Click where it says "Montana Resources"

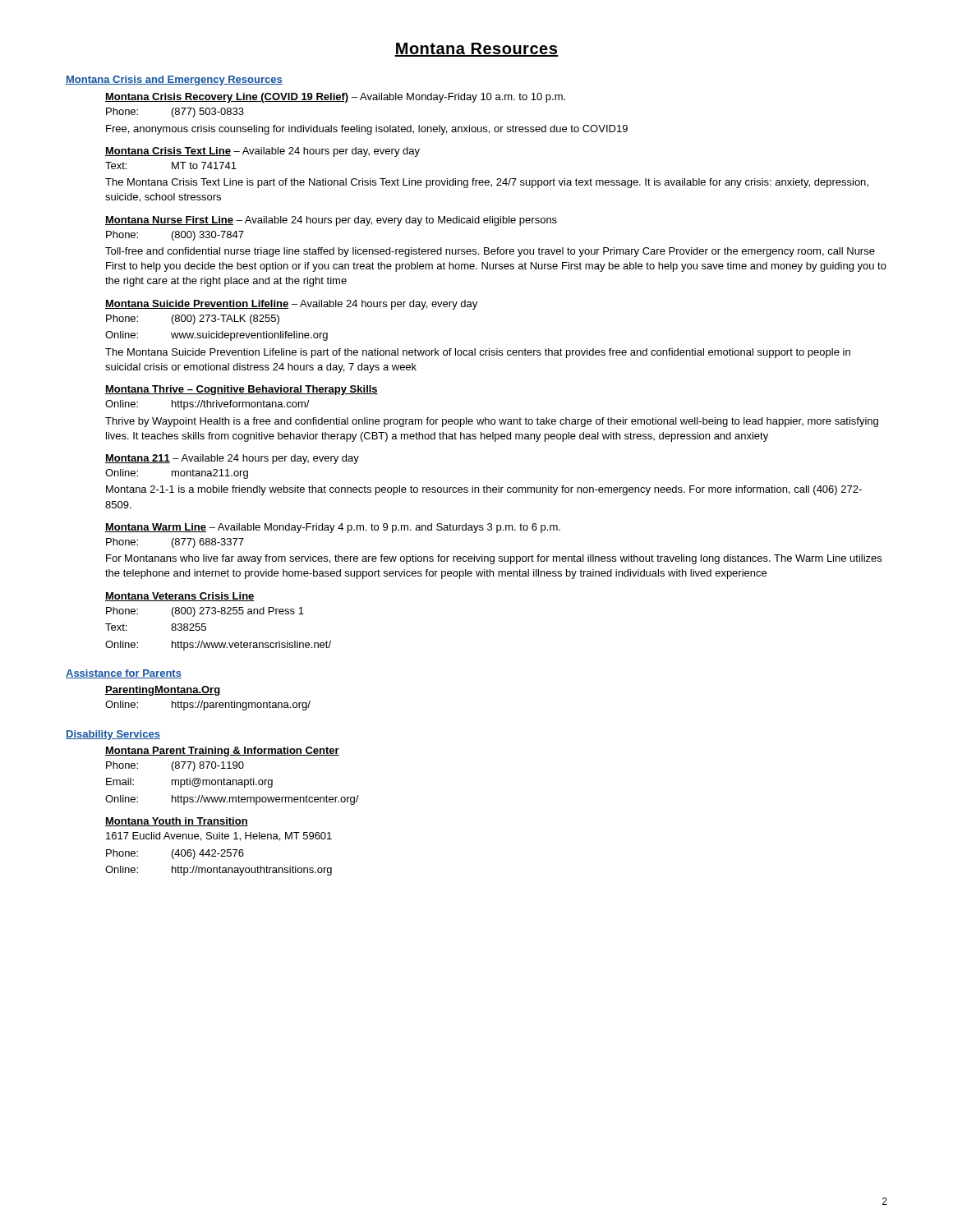pyautogui.click(x=476, y=48)
